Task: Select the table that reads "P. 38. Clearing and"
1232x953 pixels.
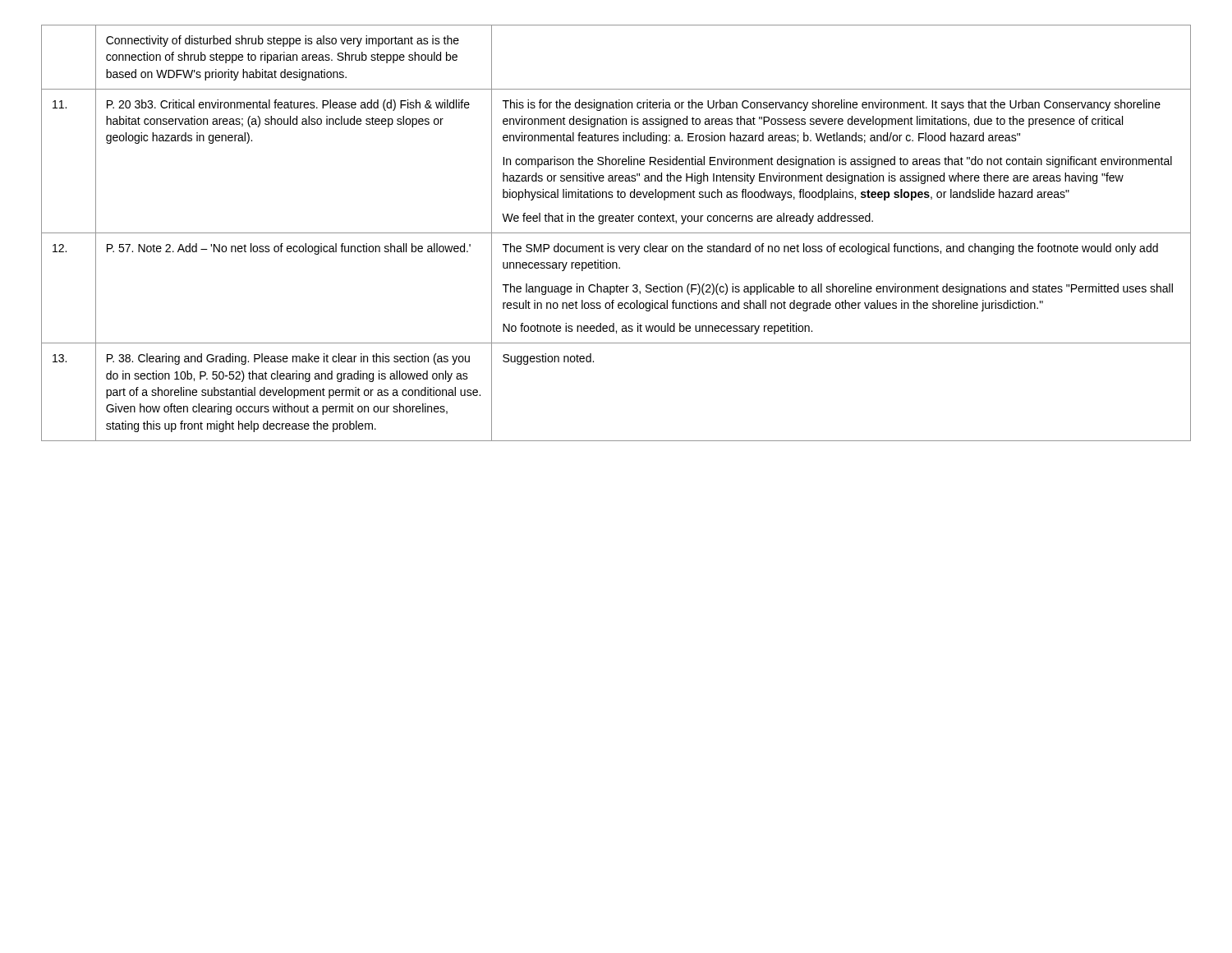Action: (x=616, y=233)
